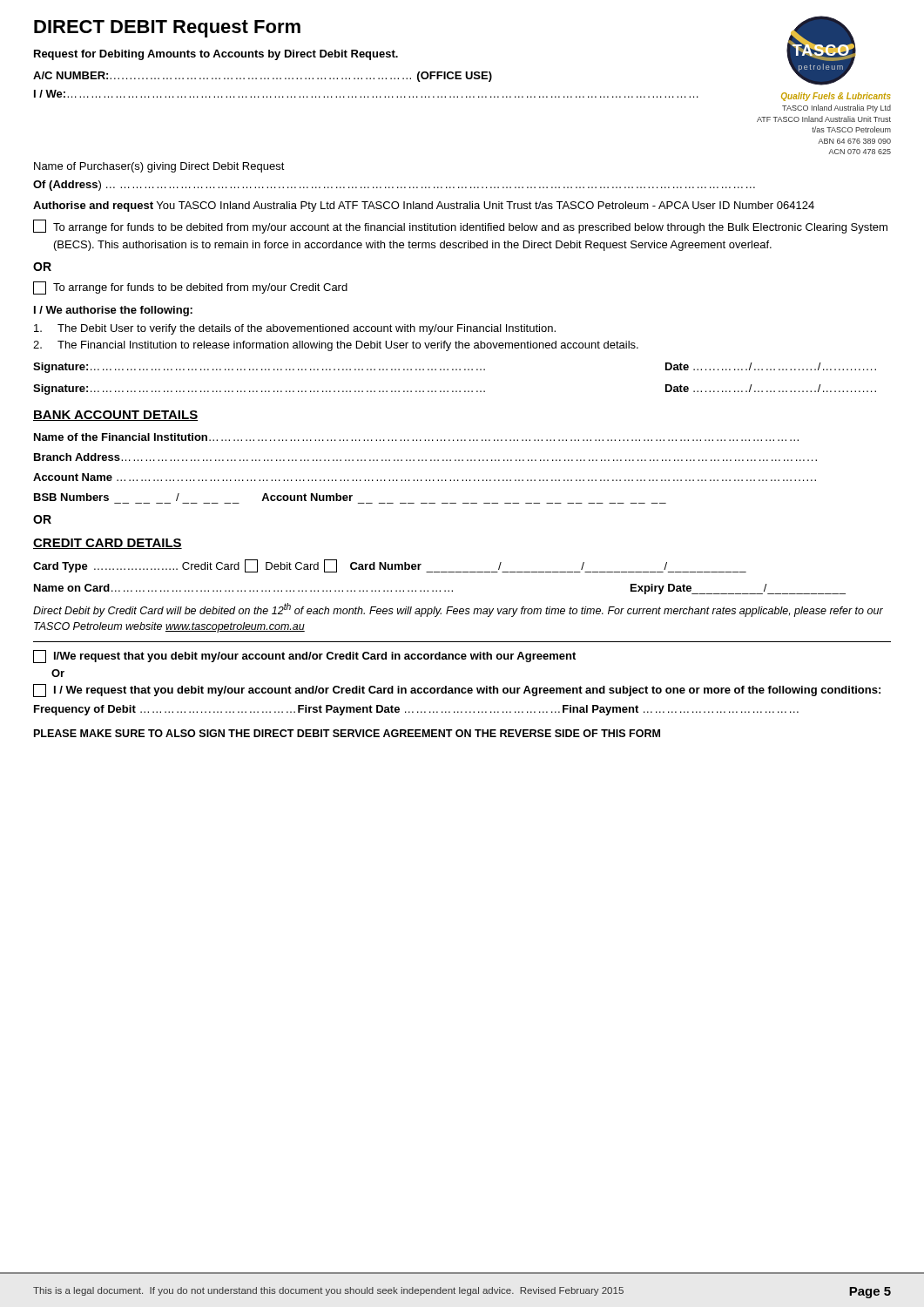Screen dimensions: 1307x924
Task: Find the block on this page that starts "Authorise and request You TASCO"
Action: click(x=424, y=205)
